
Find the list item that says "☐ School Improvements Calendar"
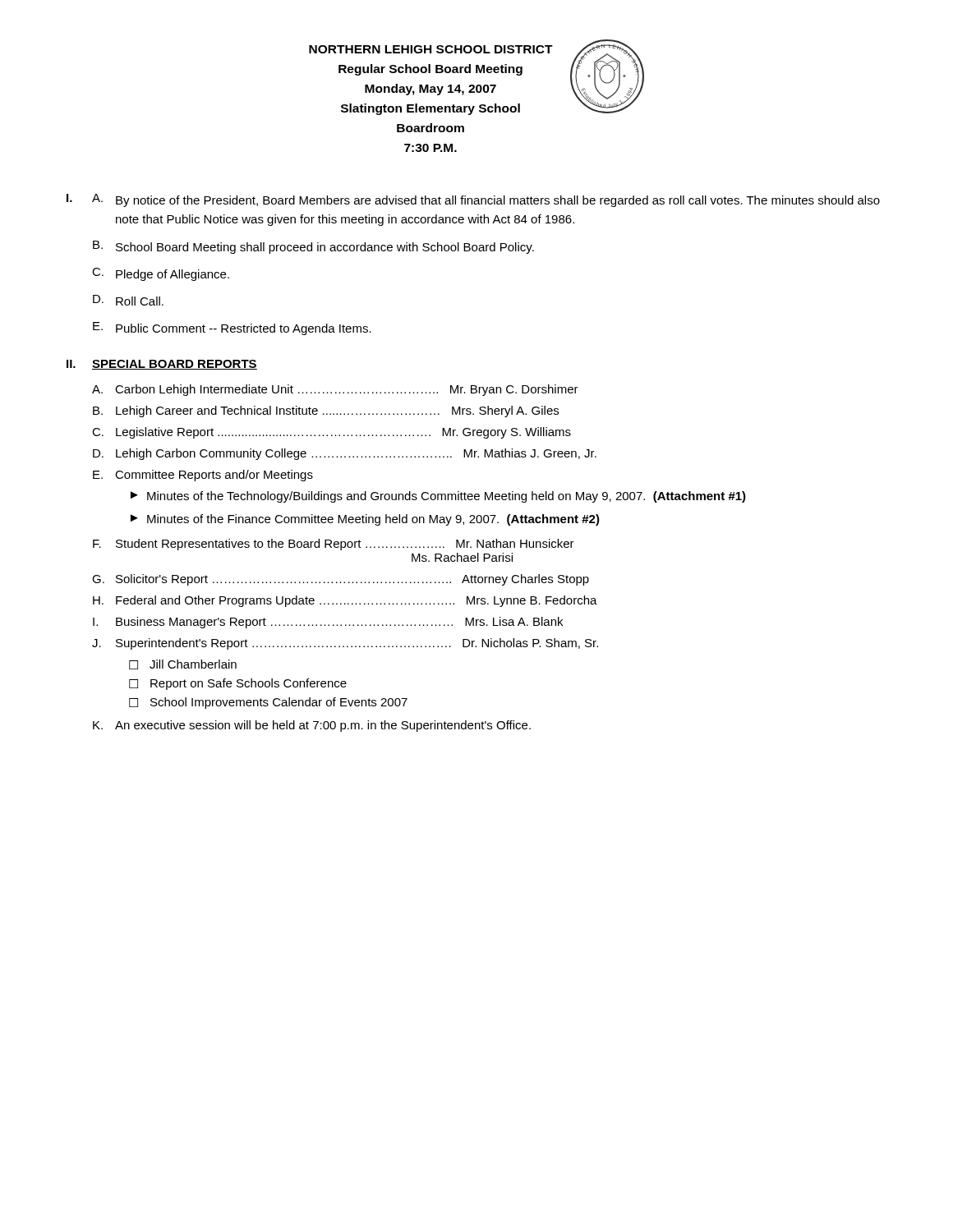click(268, 702)
